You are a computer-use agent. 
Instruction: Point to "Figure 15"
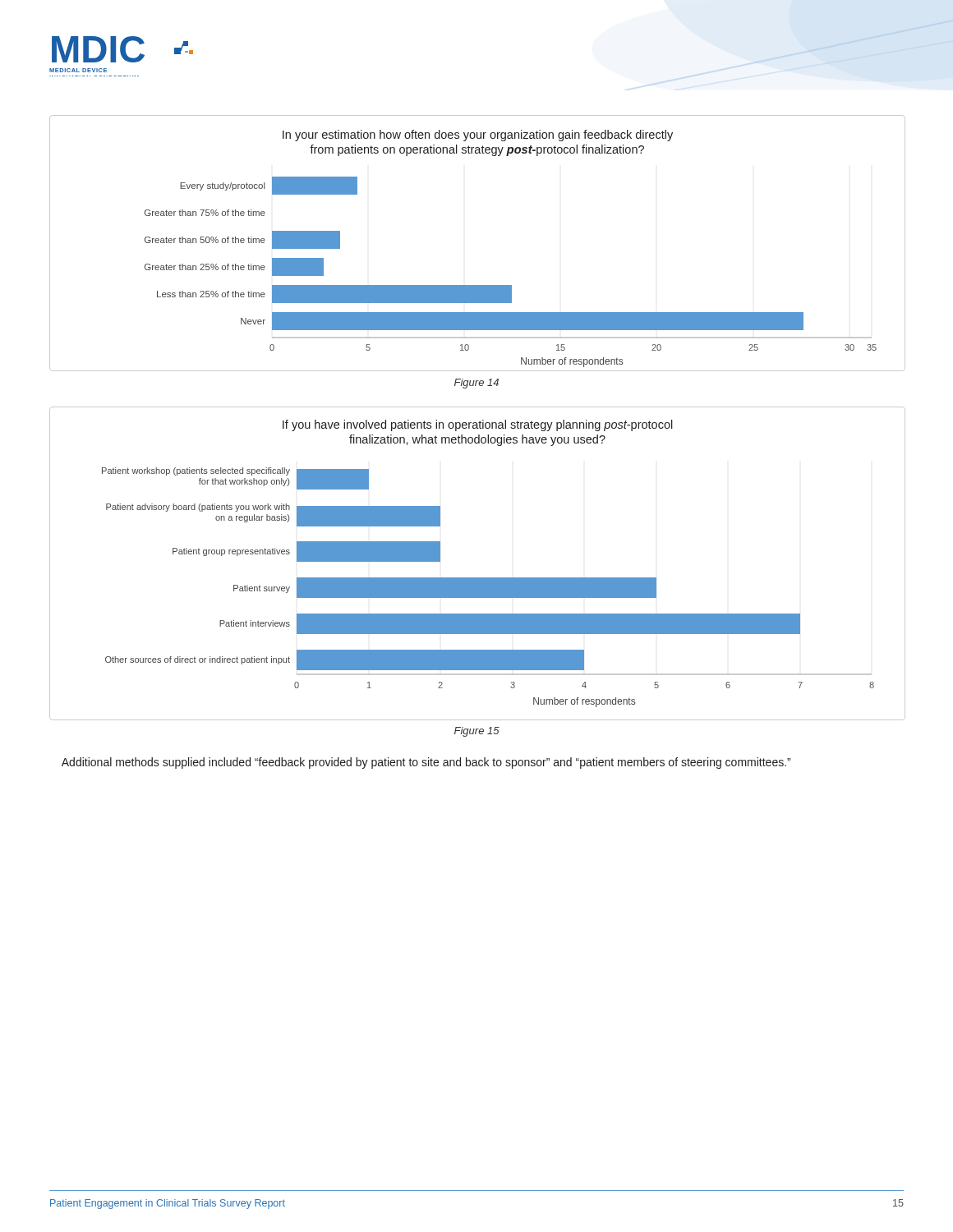(x=476, y=731)
